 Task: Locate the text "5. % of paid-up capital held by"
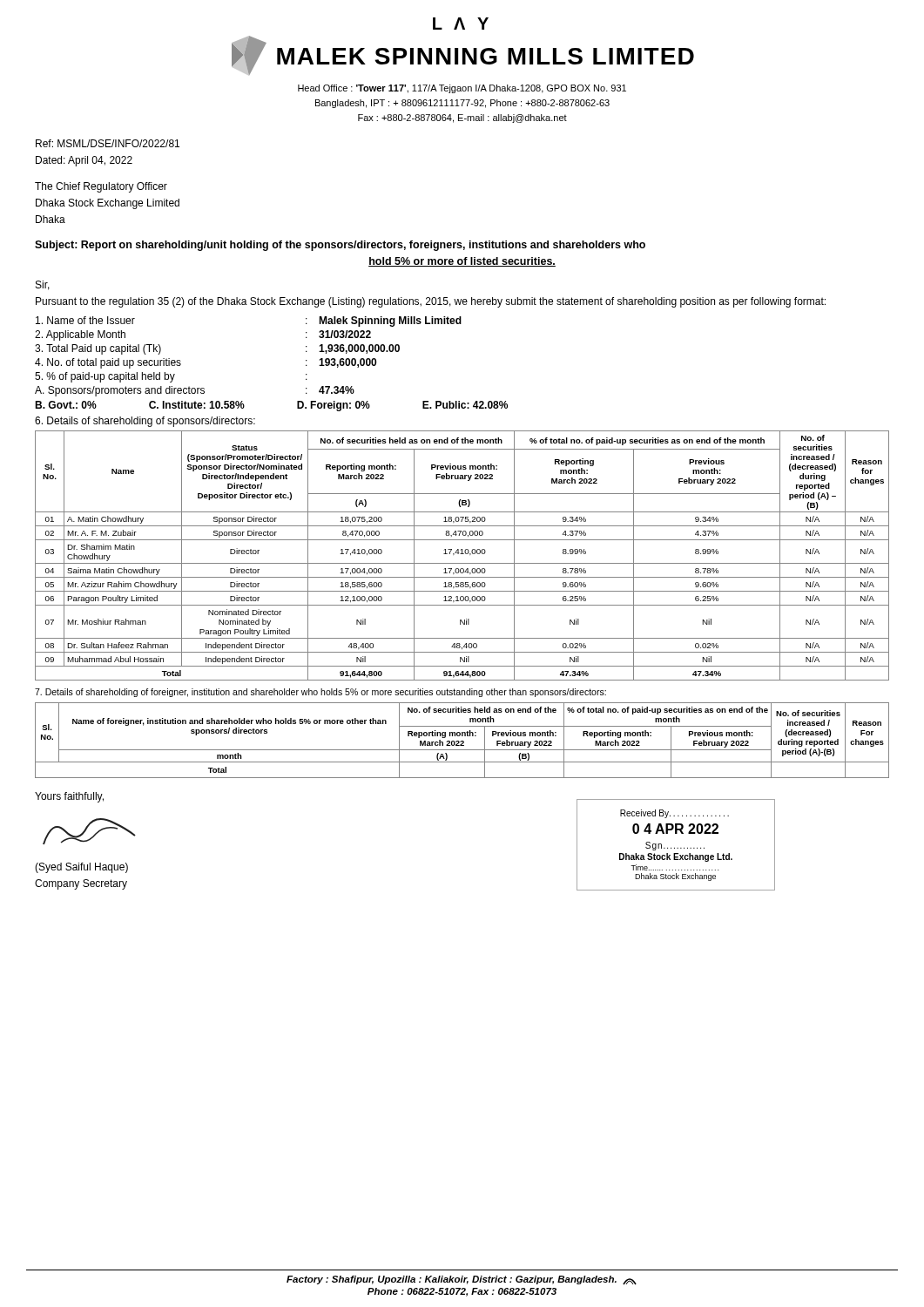(105, 376)
